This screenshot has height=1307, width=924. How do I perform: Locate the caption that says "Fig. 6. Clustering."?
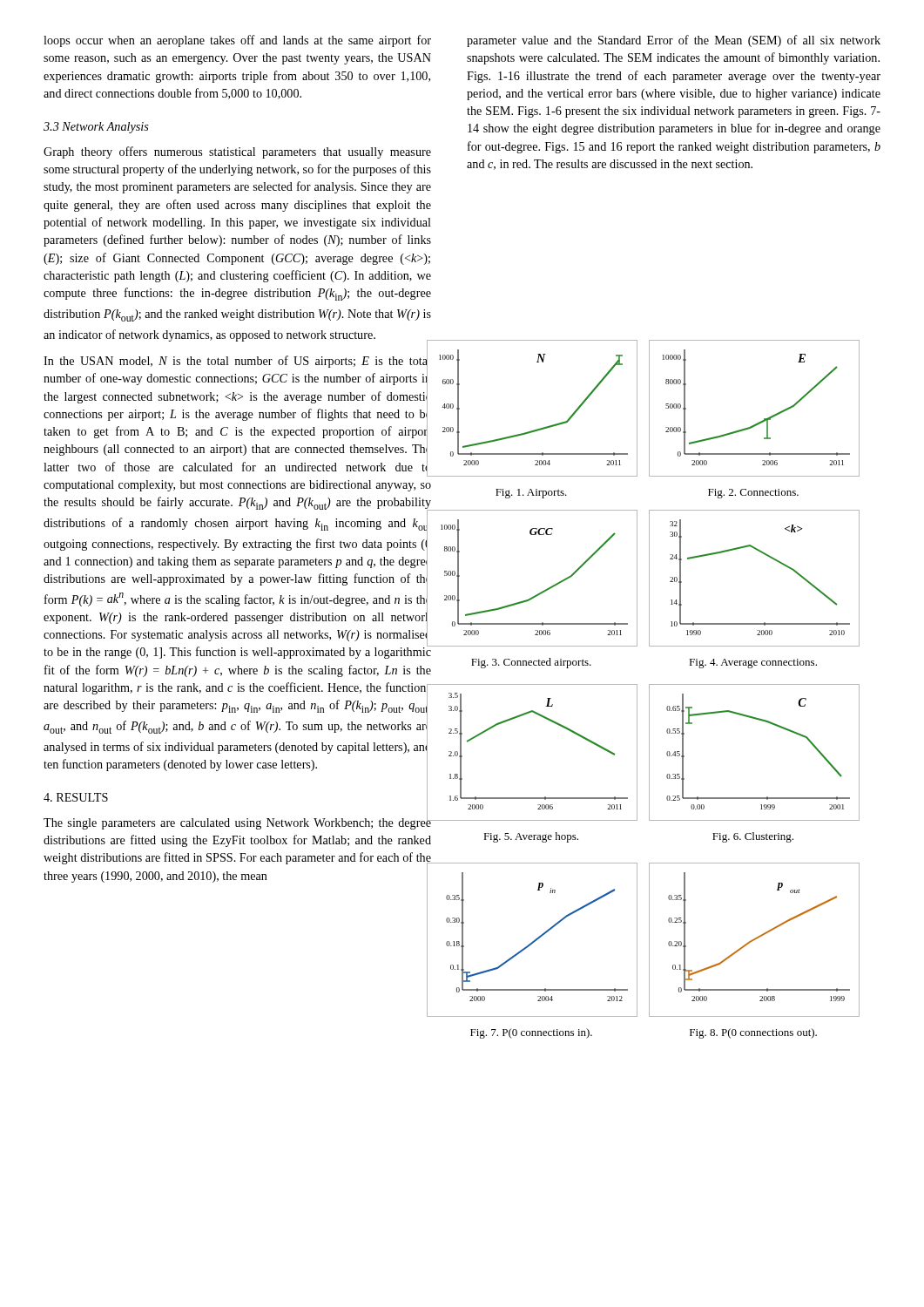753,836
